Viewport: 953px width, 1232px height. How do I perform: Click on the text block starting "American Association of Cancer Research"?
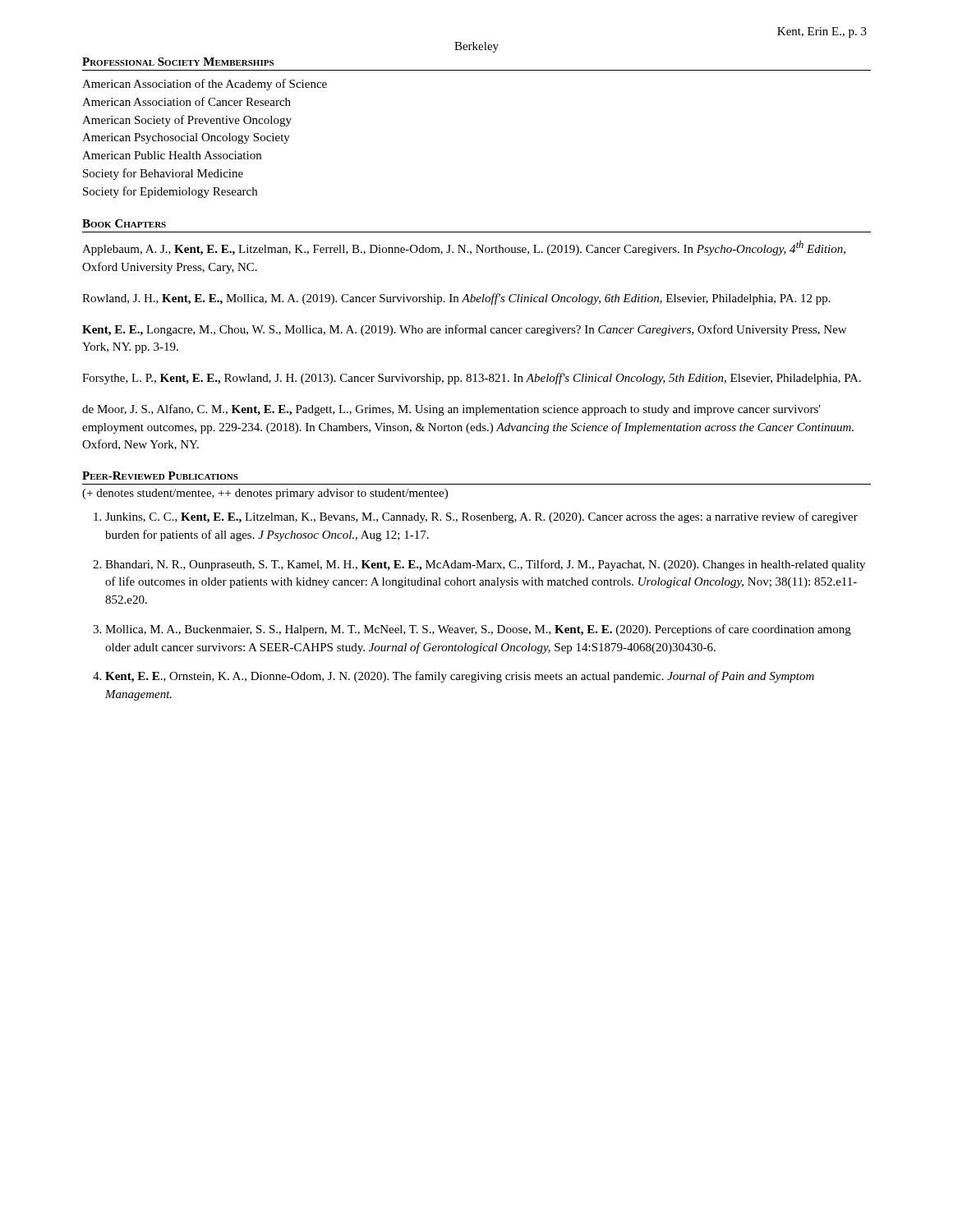187,102
